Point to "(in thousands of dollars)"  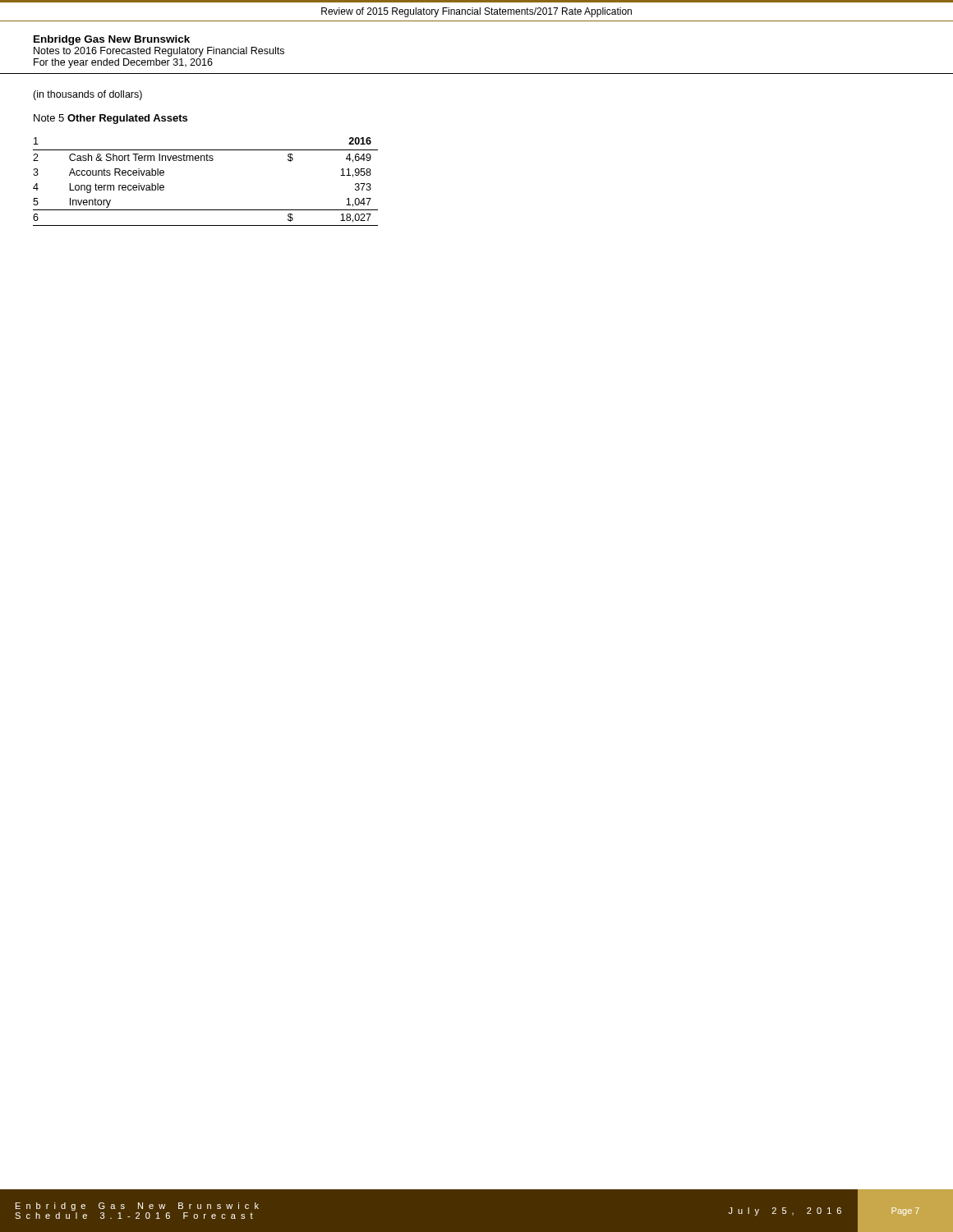tap(88, 94)
